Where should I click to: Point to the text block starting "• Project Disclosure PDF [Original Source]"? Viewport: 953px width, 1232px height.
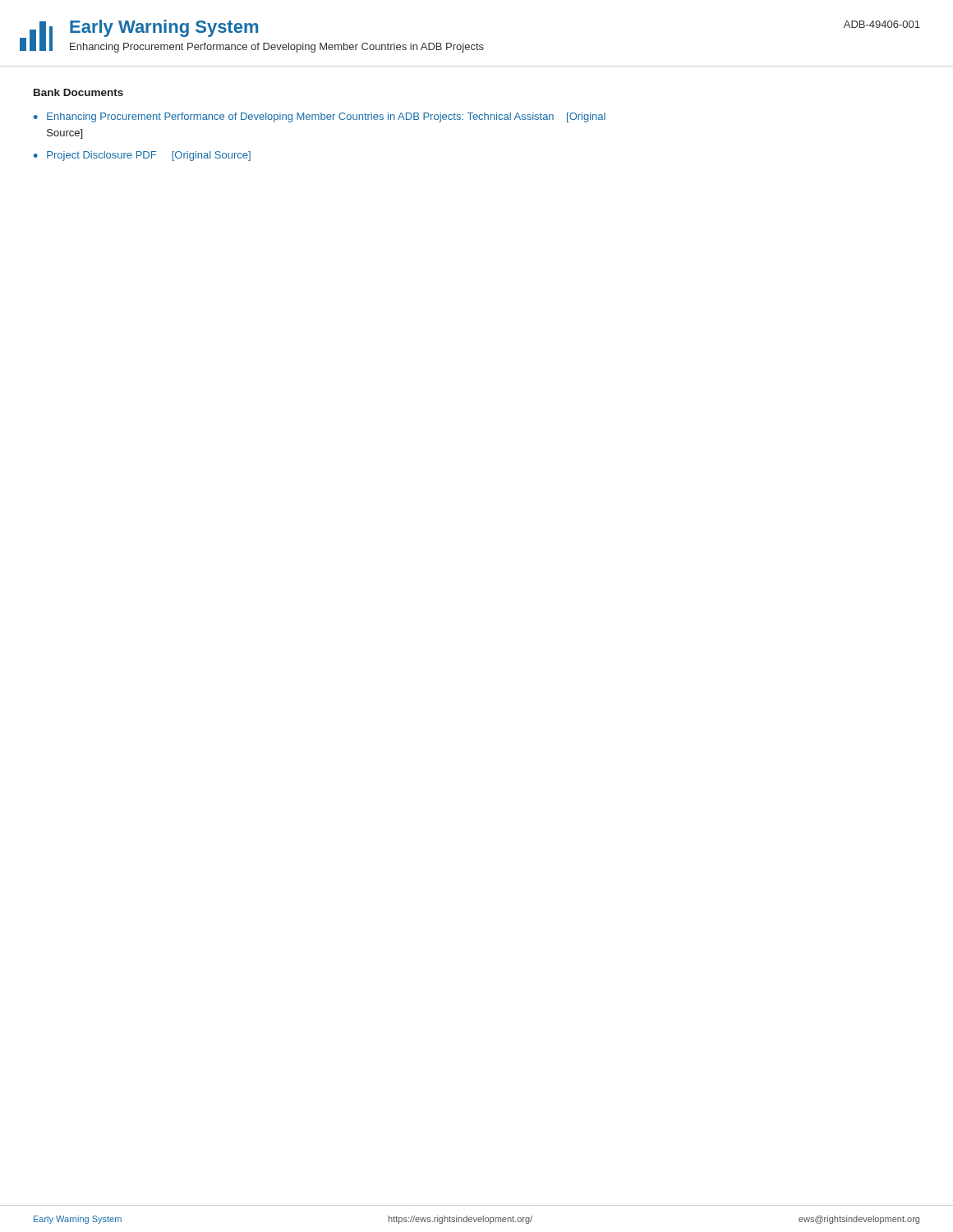coord(142,157)
